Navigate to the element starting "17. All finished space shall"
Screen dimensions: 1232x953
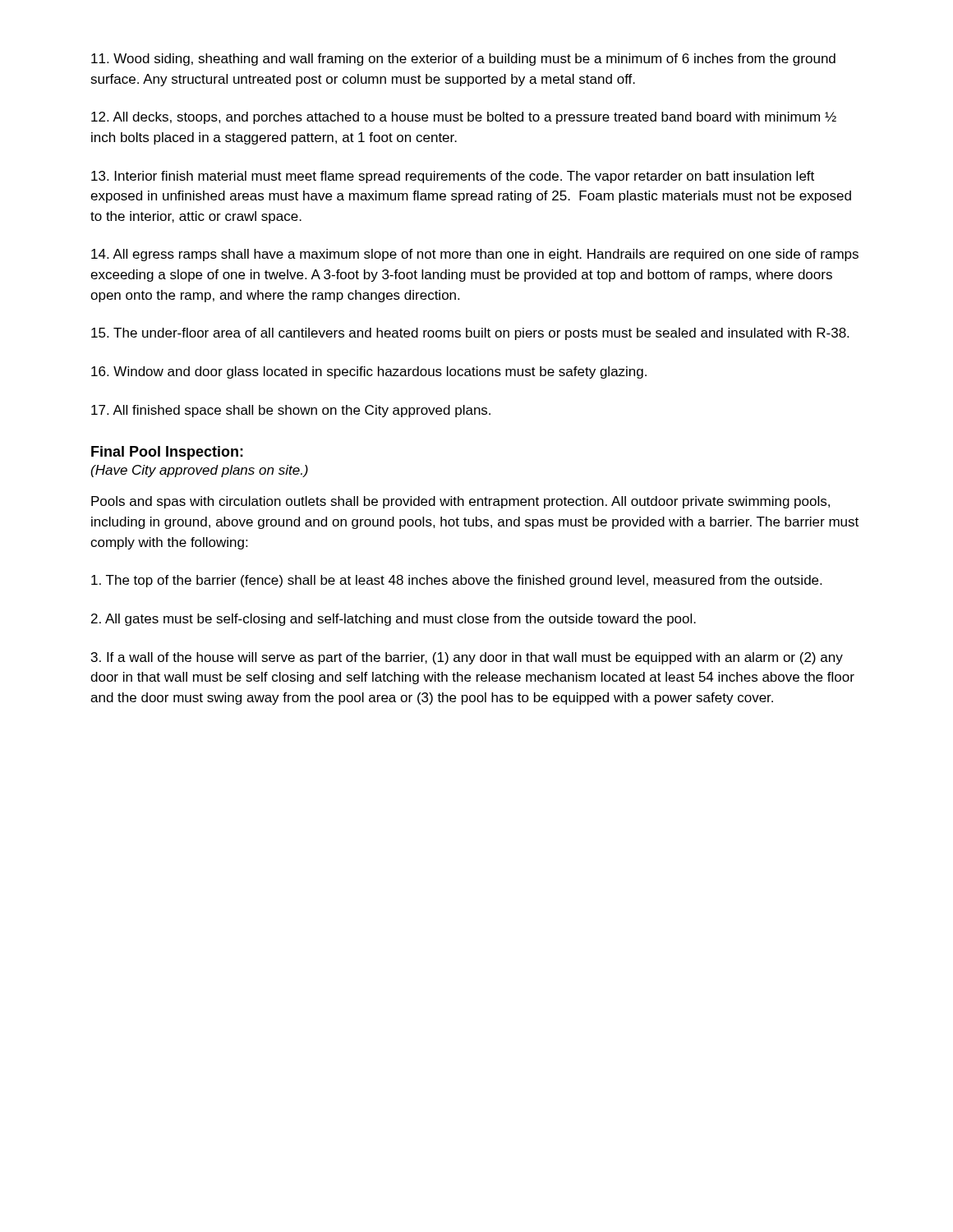pos(291,410)
